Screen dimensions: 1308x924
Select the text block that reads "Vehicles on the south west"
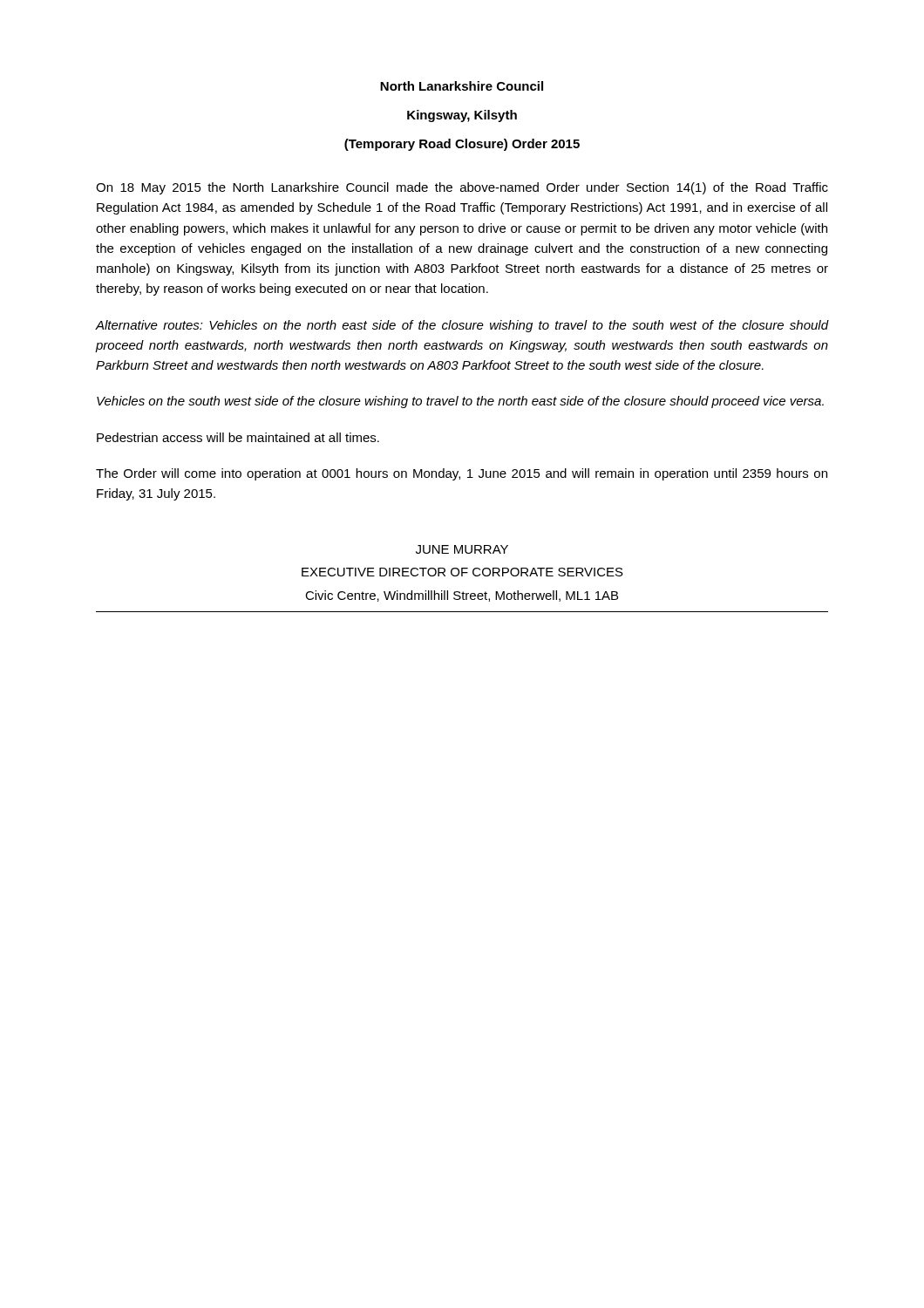pos(461,401)
